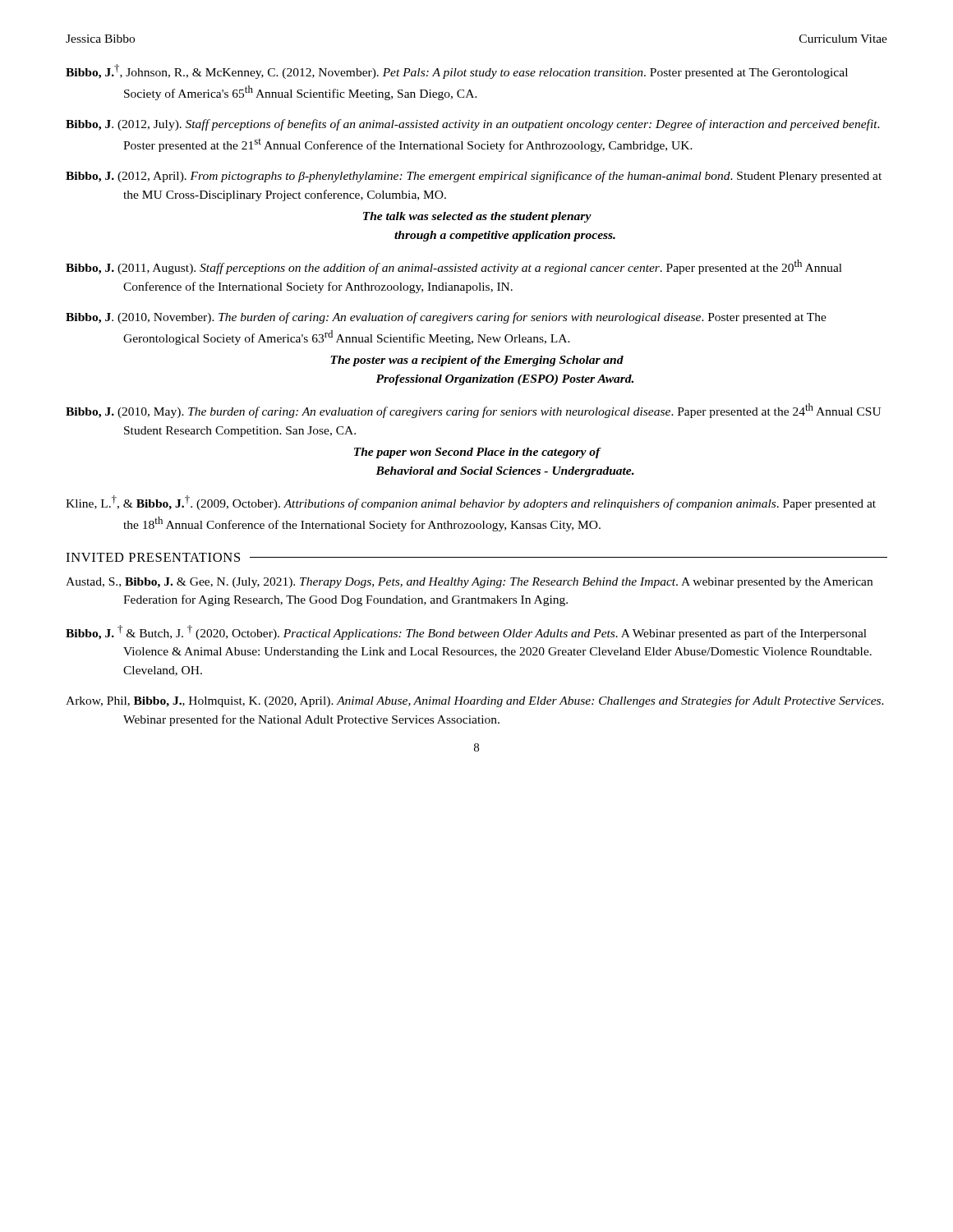Image resolution: width=953 pixels, height=1232 pixels.
Task: Point to the passage starting "Austad, S., Bibbo, J. & Gee,"
Action: click(x=469, y=590)
